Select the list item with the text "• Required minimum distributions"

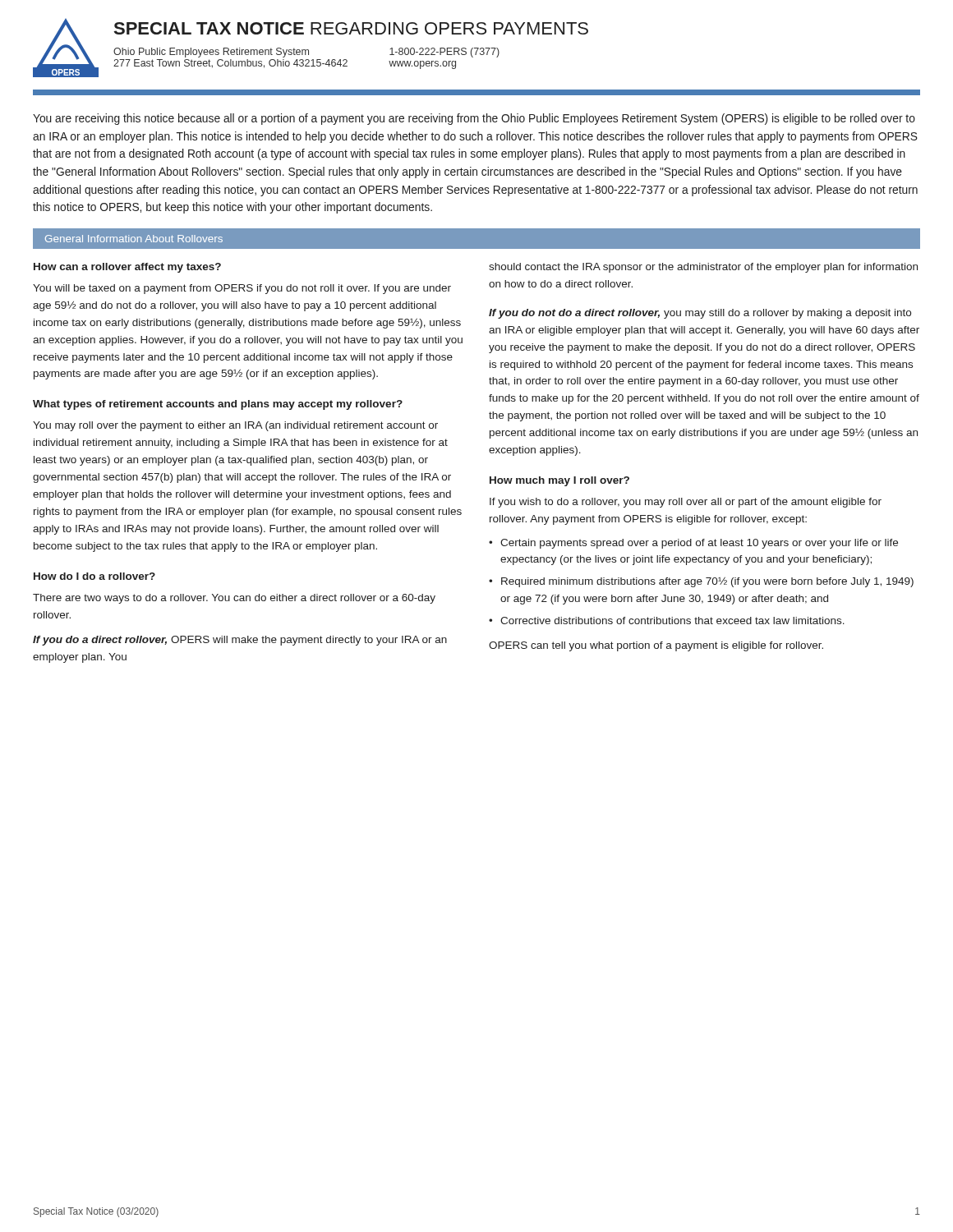(701, 589)
